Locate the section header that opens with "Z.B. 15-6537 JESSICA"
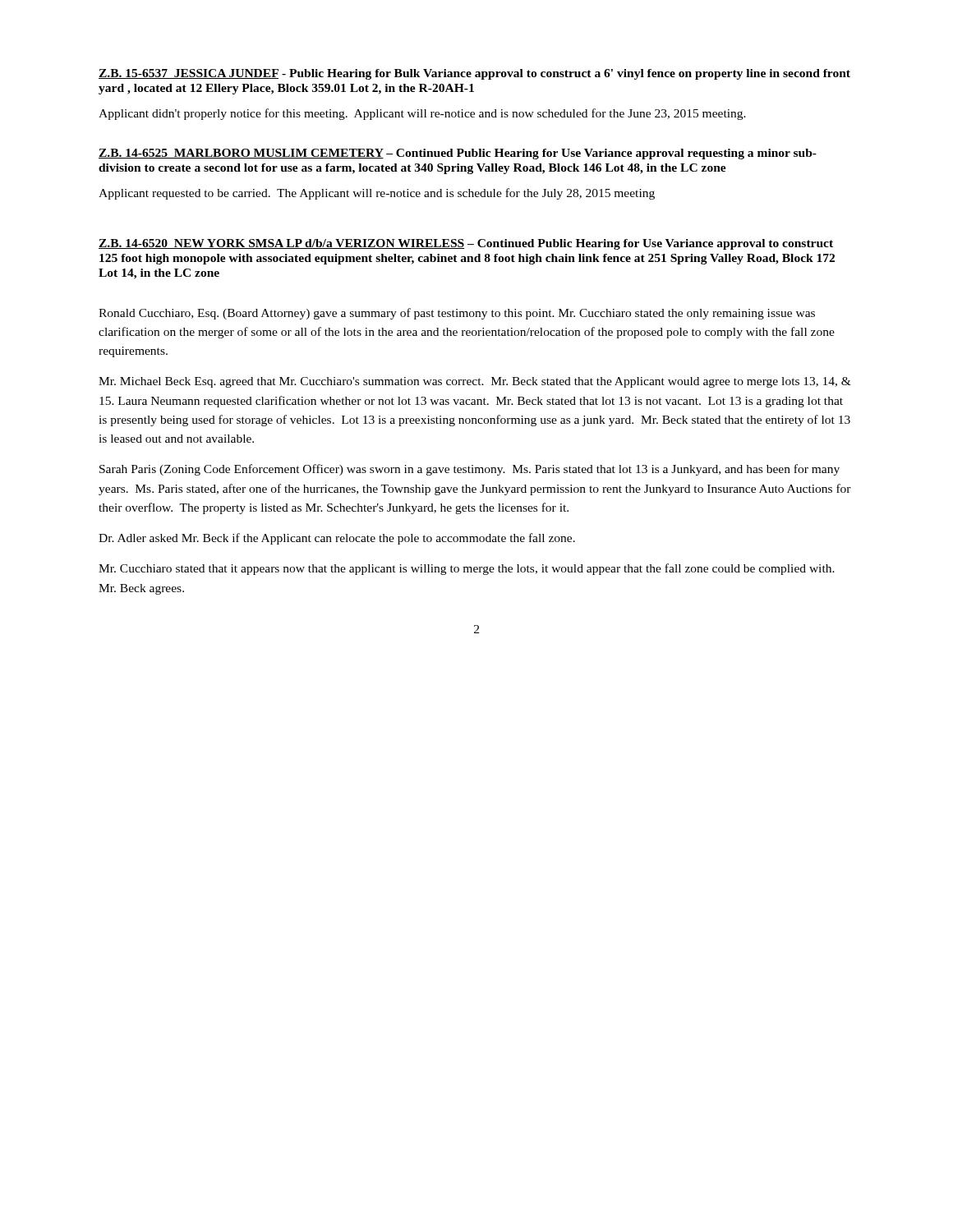 pyautogui.click(x=474, y=80)
